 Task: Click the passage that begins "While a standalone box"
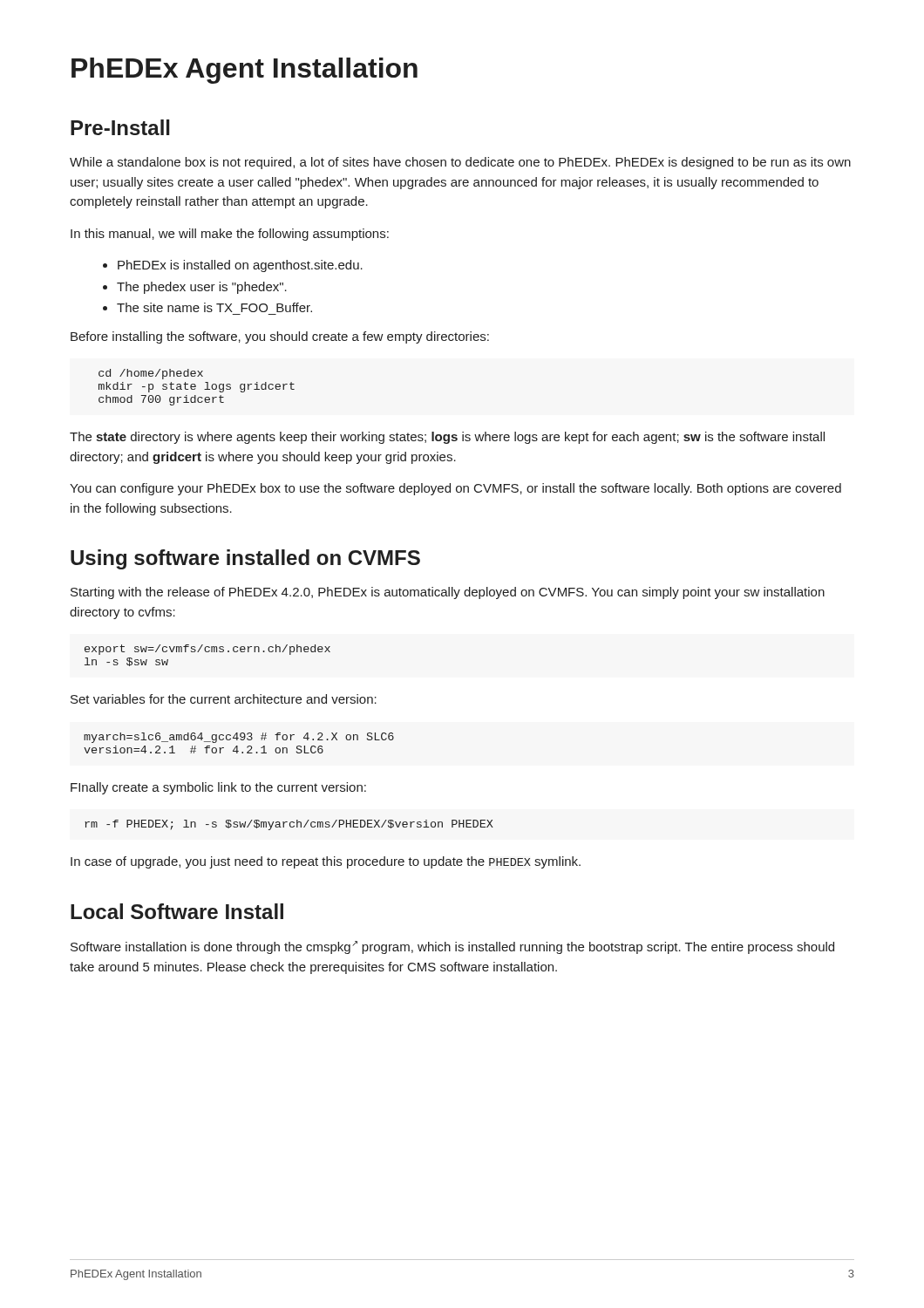click(462, 182)
